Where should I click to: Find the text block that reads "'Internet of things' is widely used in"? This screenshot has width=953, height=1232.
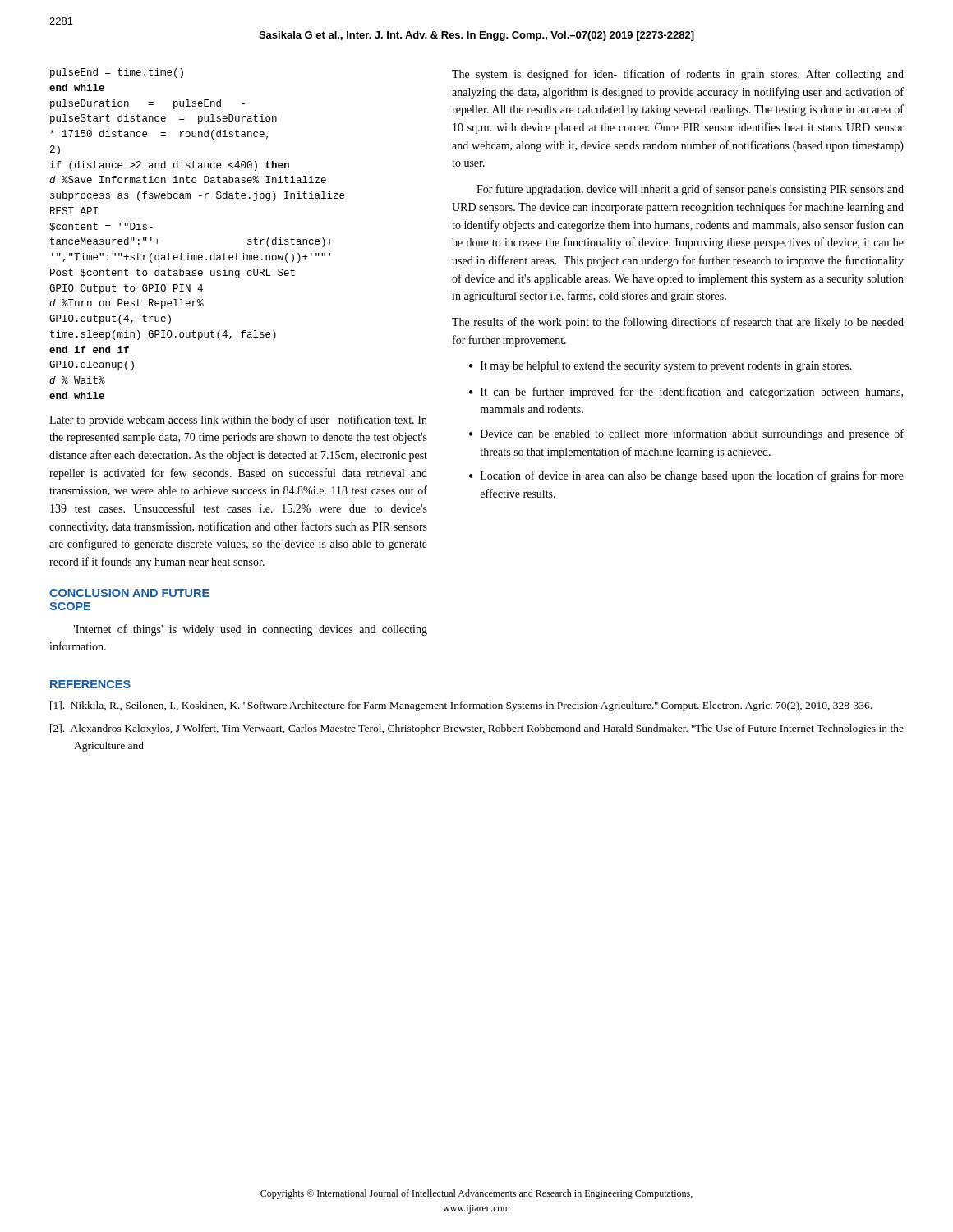pyautogui.click(x=238, y=638)
